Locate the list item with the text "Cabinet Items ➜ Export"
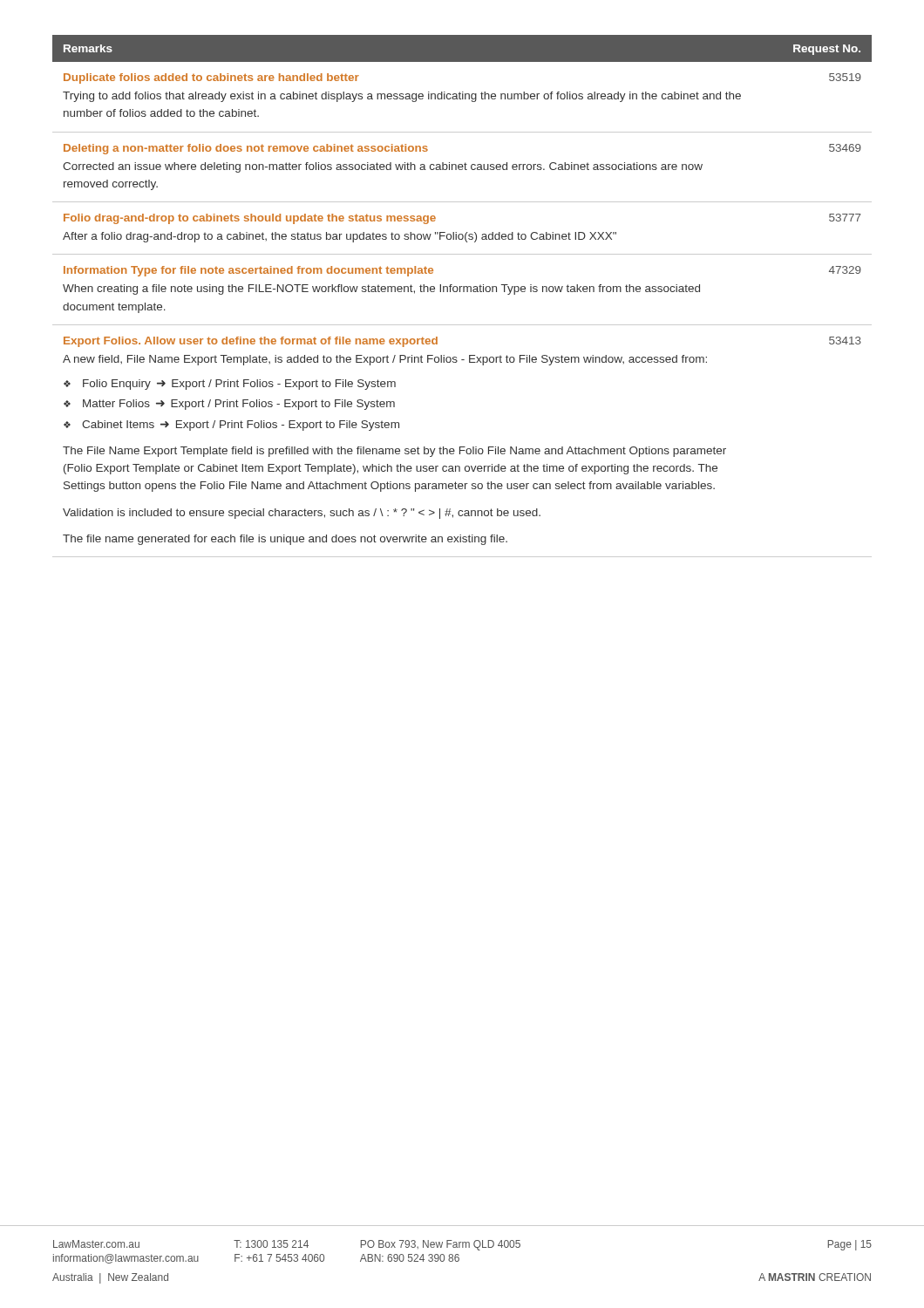The height and width of the screenshot is (1308, 924). coord(241,424)
